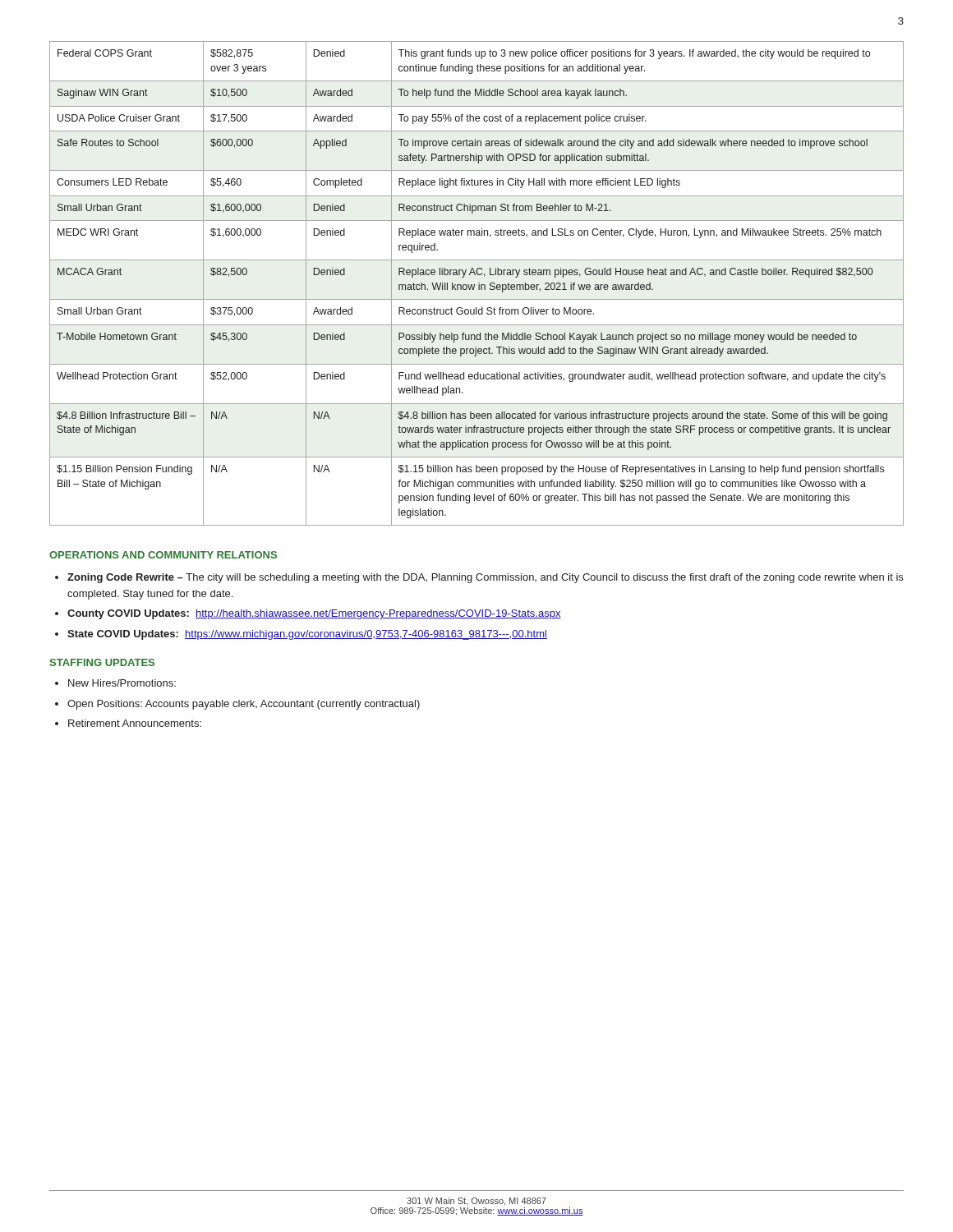Select the block starting "Retirement Announcements:"
The image size is (953, 1232).
click(x=135, y=723)
